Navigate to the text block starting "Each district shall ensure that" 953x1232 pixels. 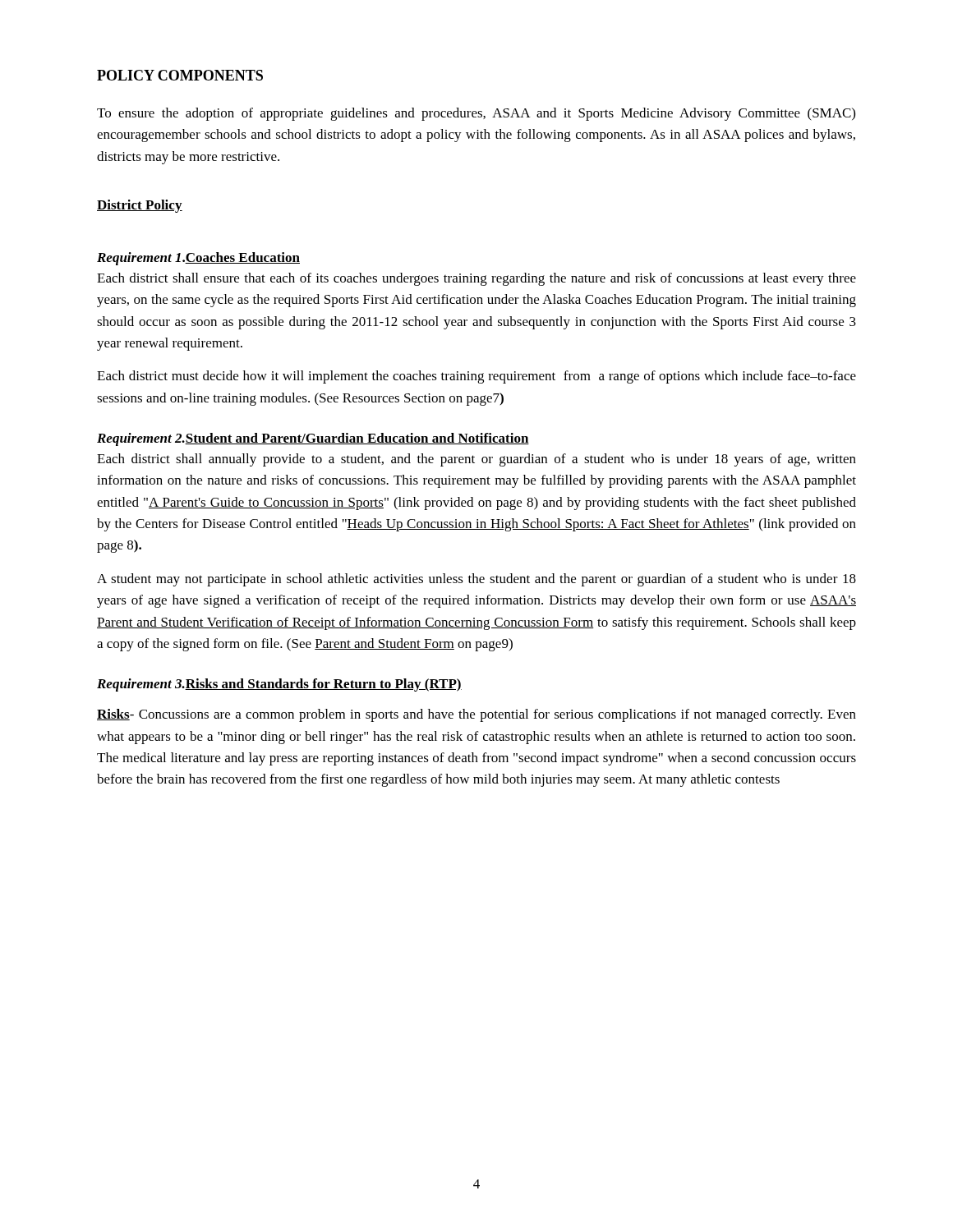pyautogui.click(x=476, y=311)
